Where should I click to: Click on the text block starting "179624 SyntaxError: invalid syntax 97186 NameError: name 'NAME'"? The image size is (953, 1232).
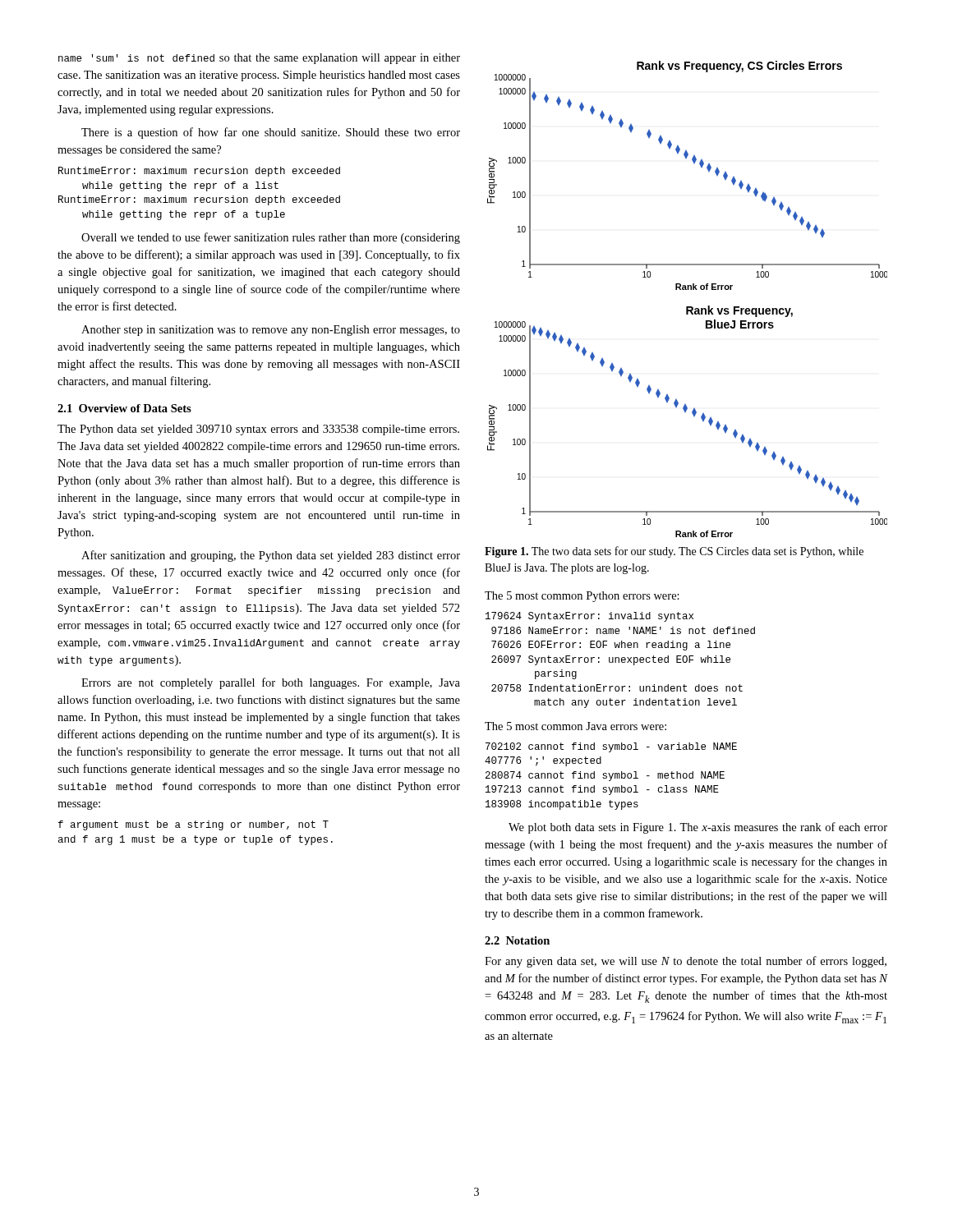coord(686,661)
